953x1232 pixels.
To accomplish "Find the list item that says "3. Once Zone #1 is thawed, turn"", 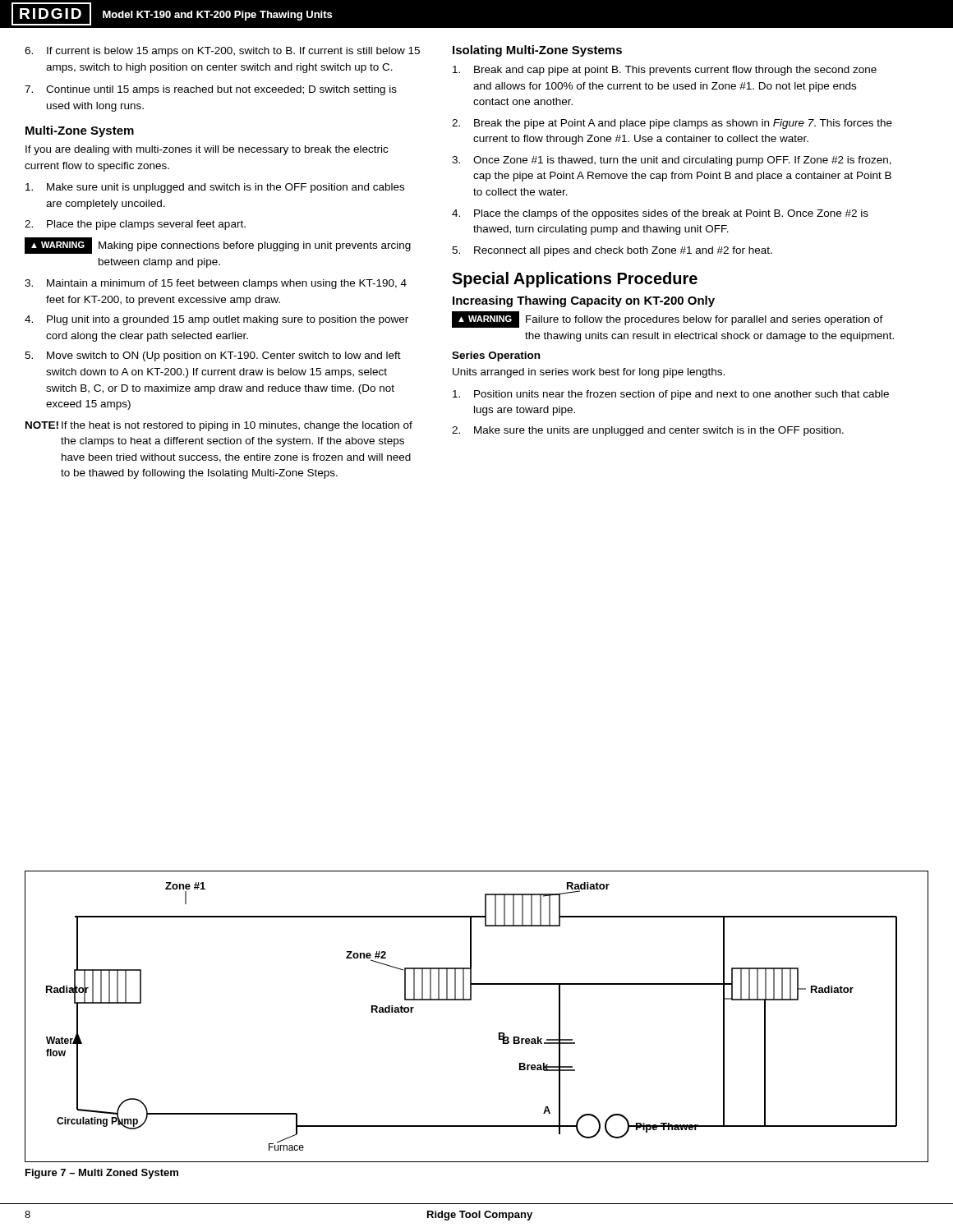I will click(x=674, y=176).
